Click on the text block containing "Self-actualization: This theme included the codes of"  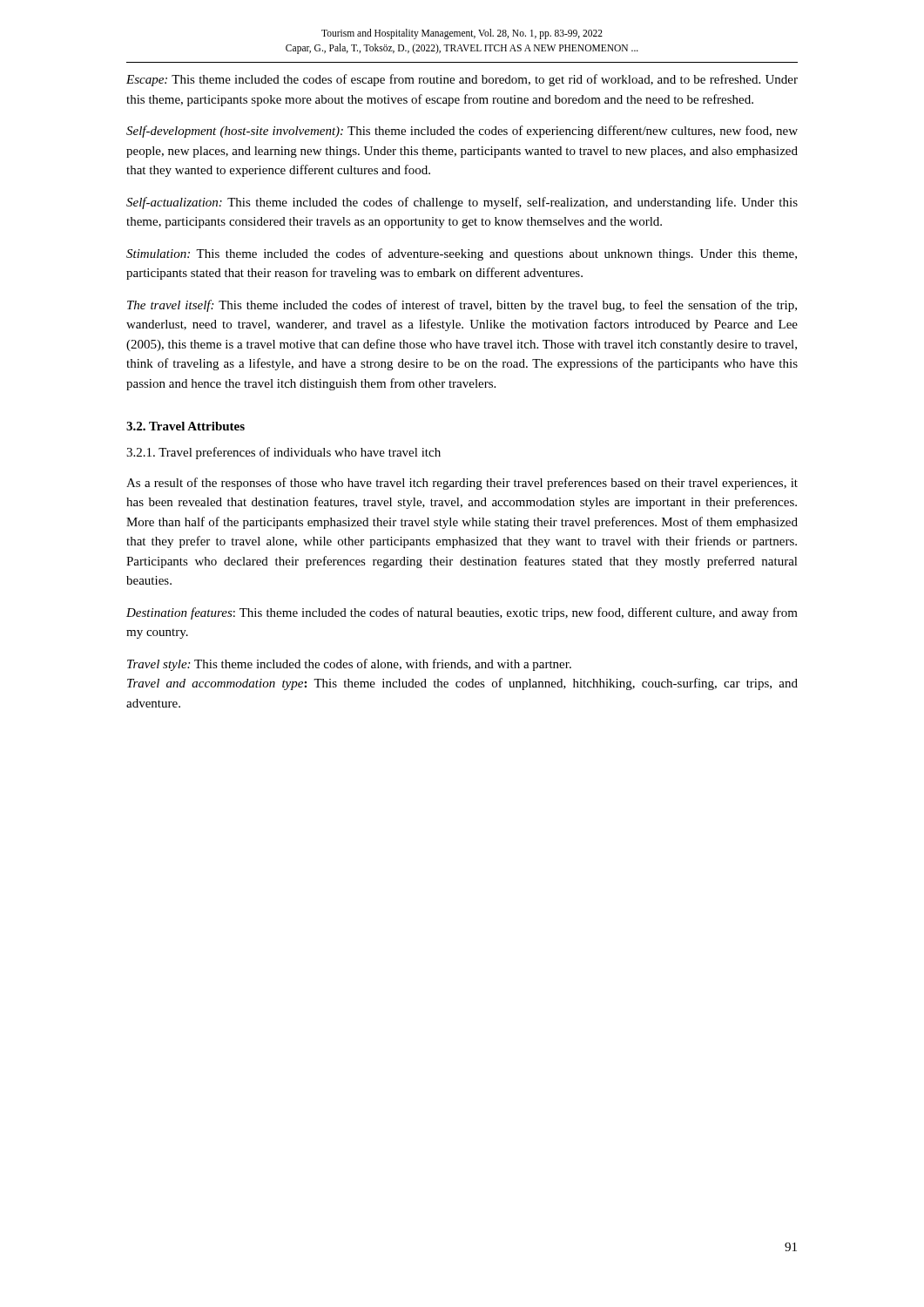coord(462,212)
